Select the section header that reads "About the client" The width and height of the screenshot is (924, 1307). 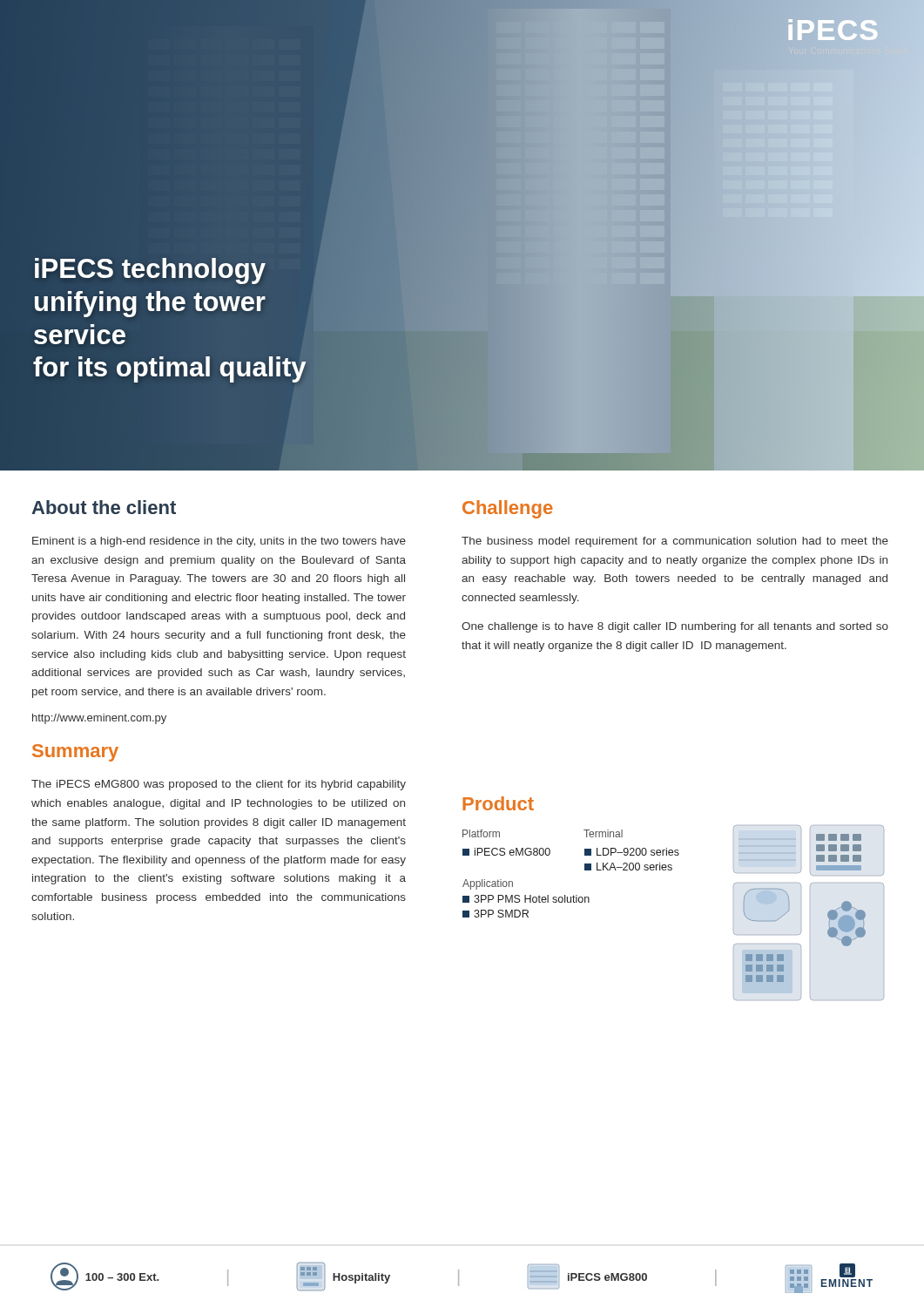tap(104, 508)
